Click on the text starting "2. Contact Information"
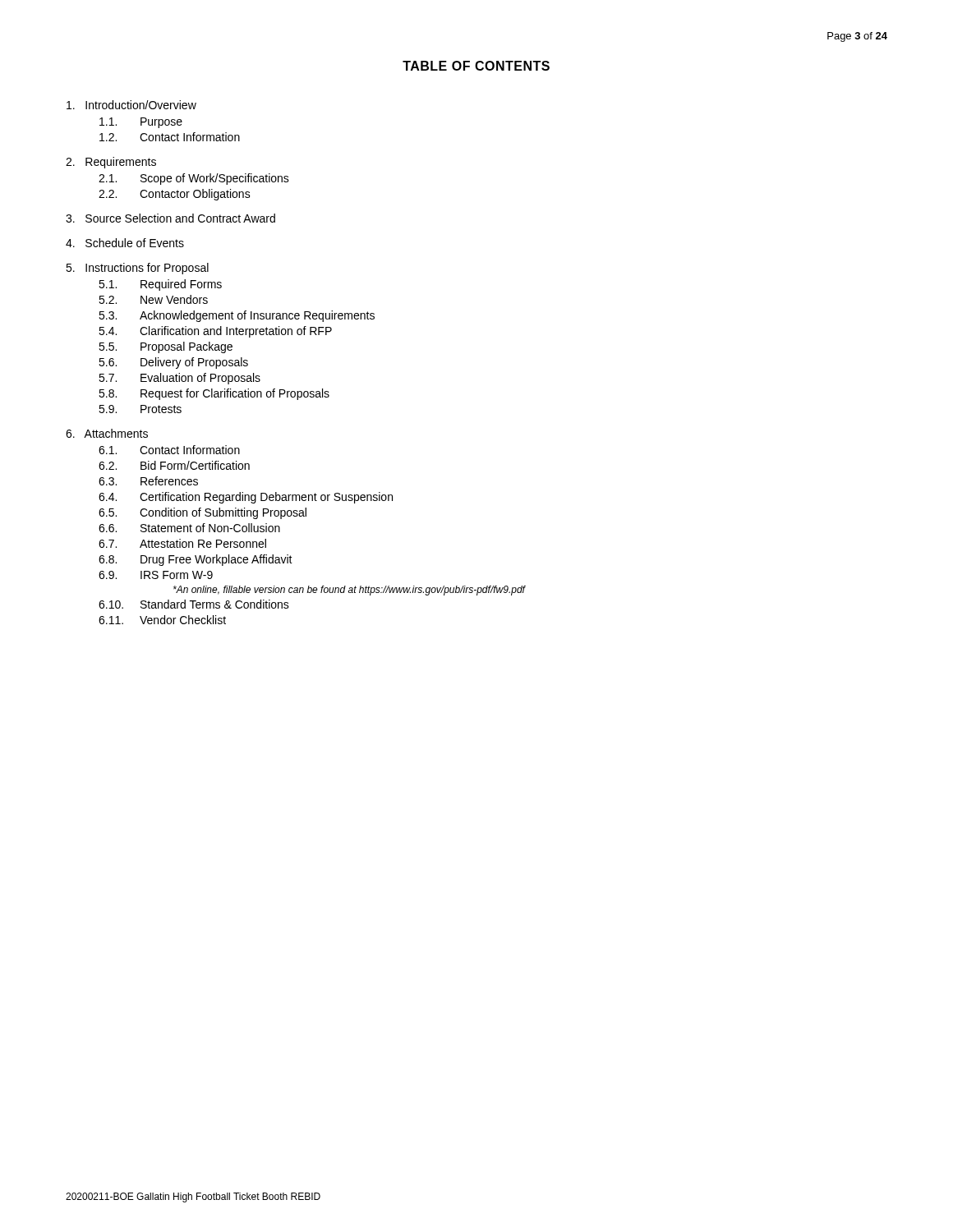The height and width of the screenshot is (1232, 953). coord(153,137)
